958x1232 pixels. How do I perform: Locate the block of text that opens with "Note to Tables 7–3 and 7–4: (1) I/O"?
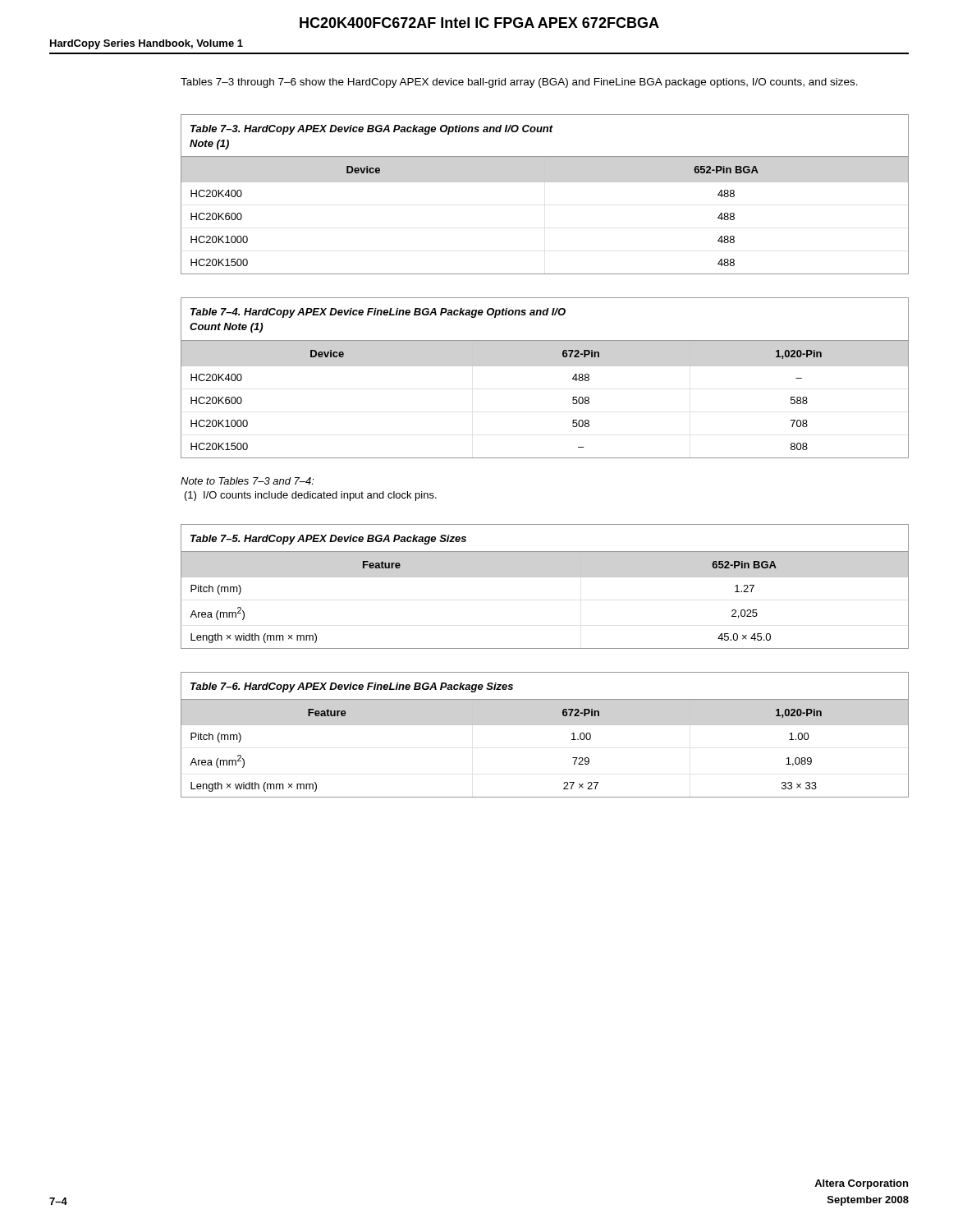[248, 481]
